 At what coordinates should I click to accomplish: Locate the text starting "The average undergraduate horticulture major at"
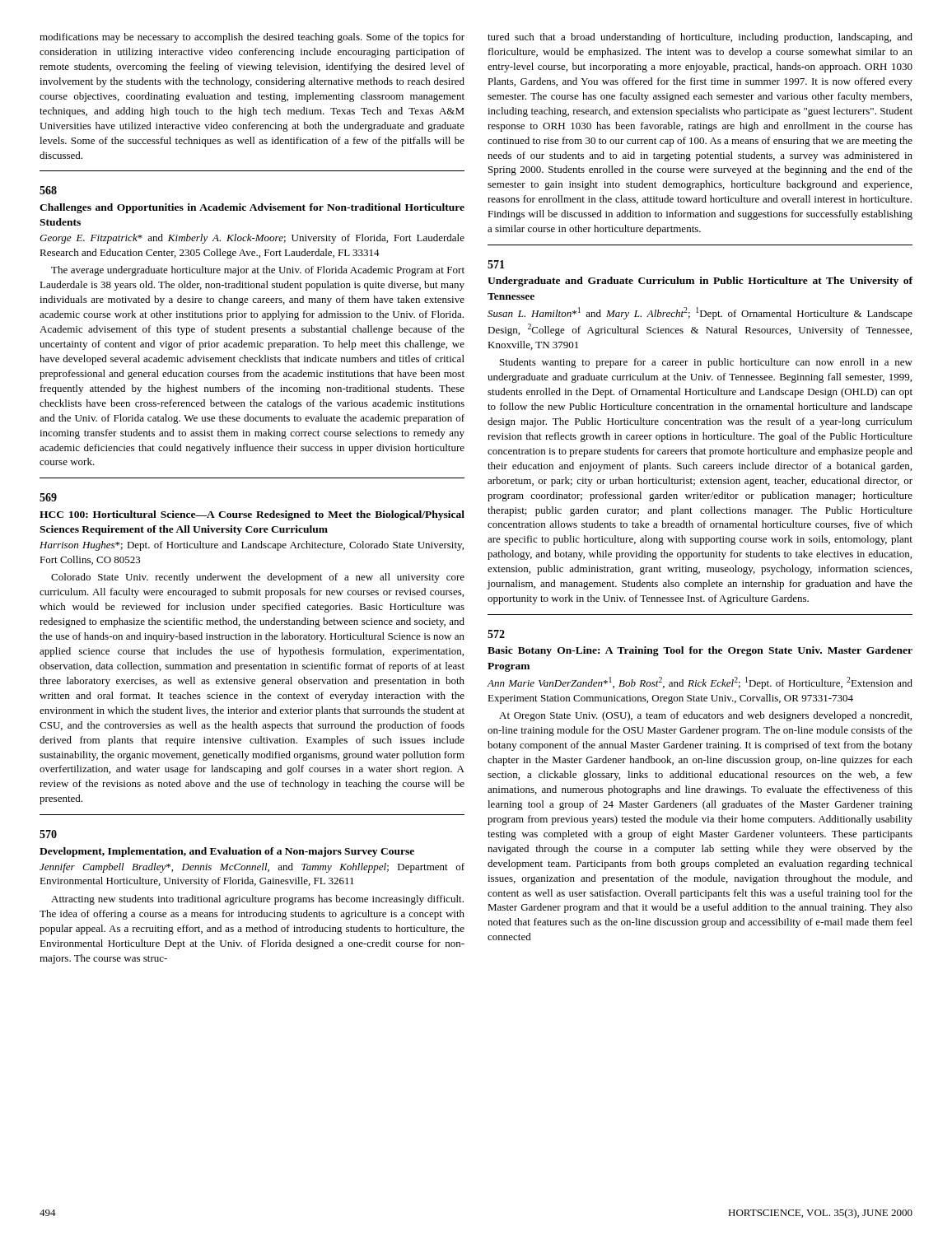pos(252,366)
